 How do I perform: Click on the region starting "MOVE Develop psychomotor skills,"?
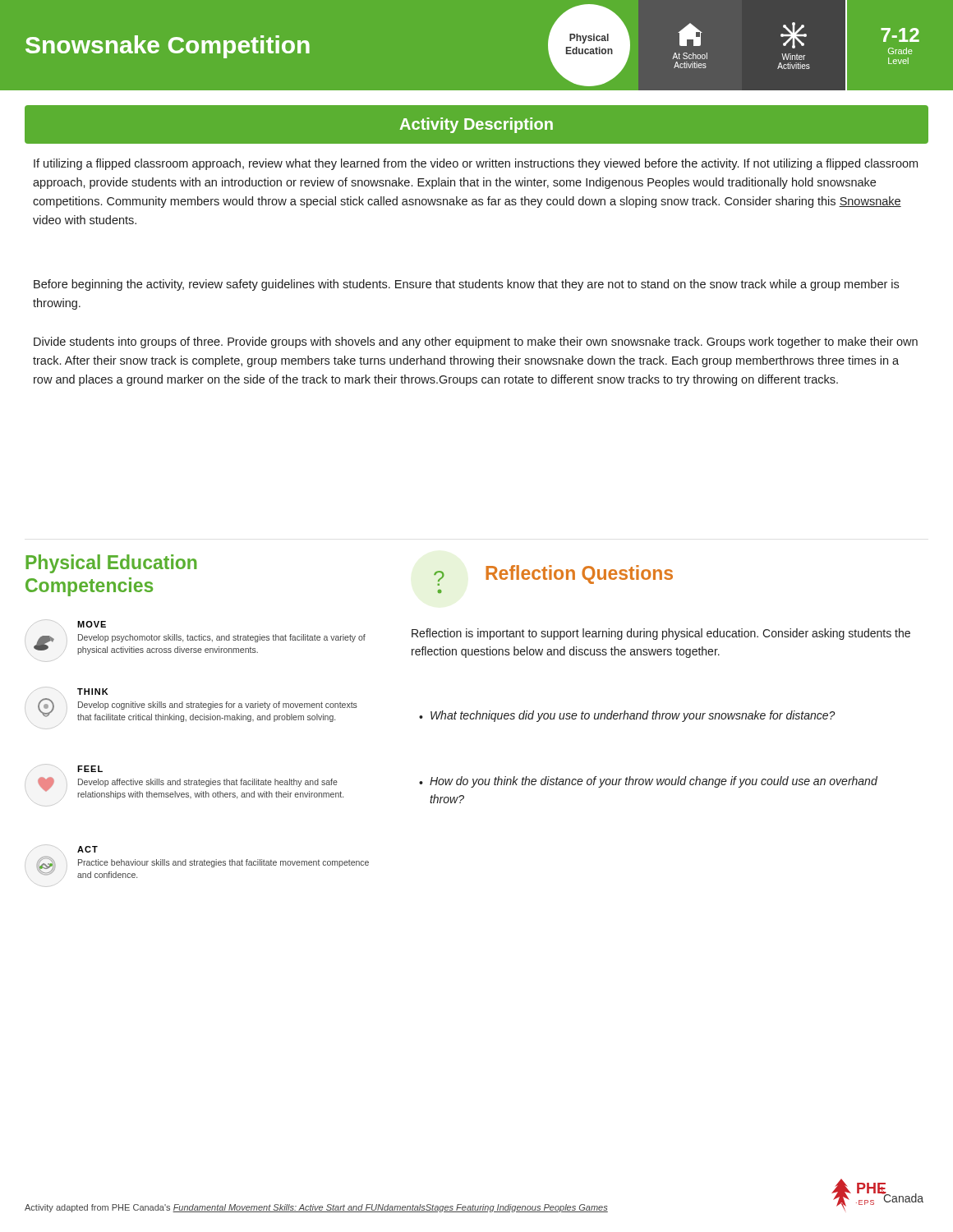197,641
